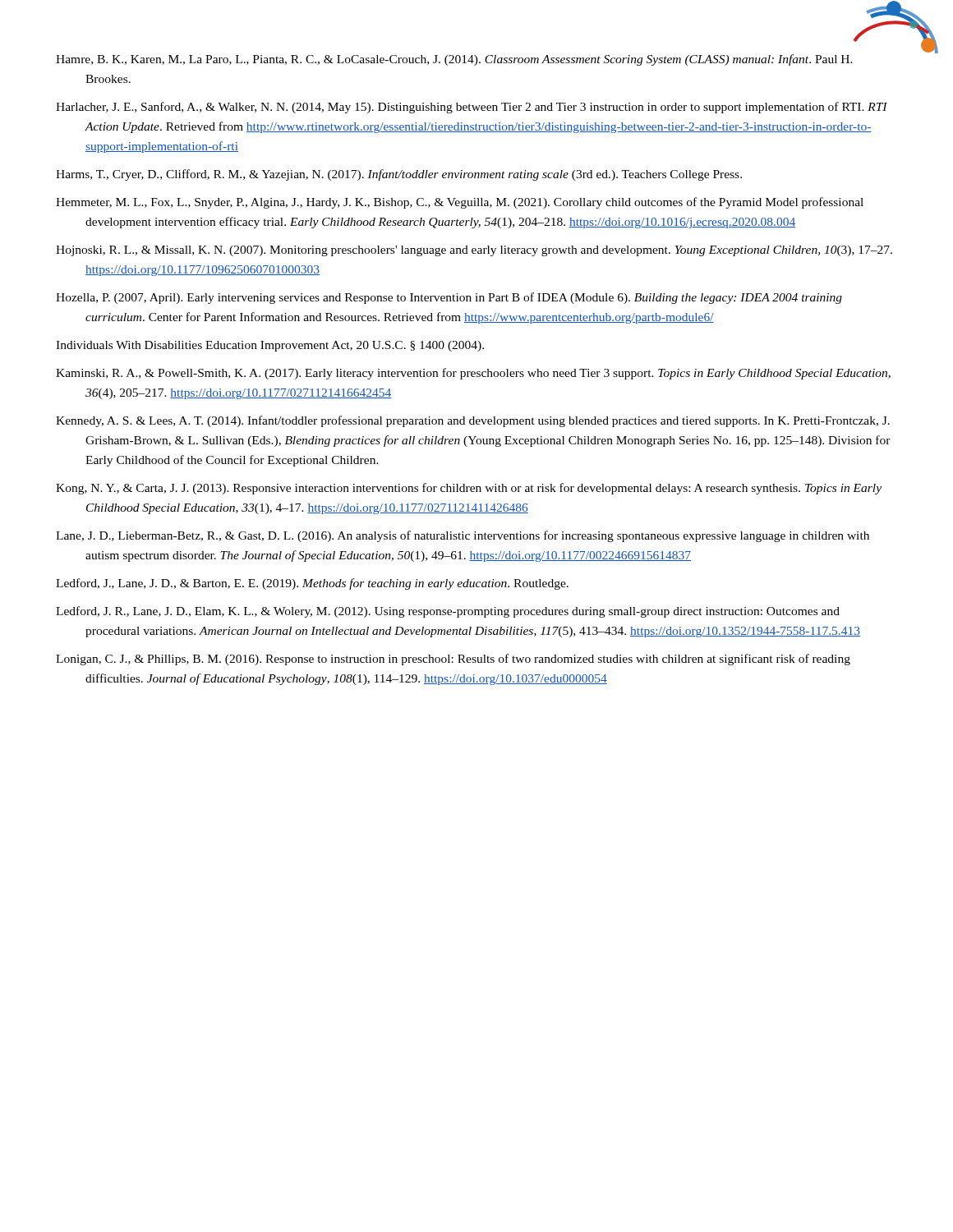Locate the logo
Viewport: 953px width, 1232px height.
point(887,37)
